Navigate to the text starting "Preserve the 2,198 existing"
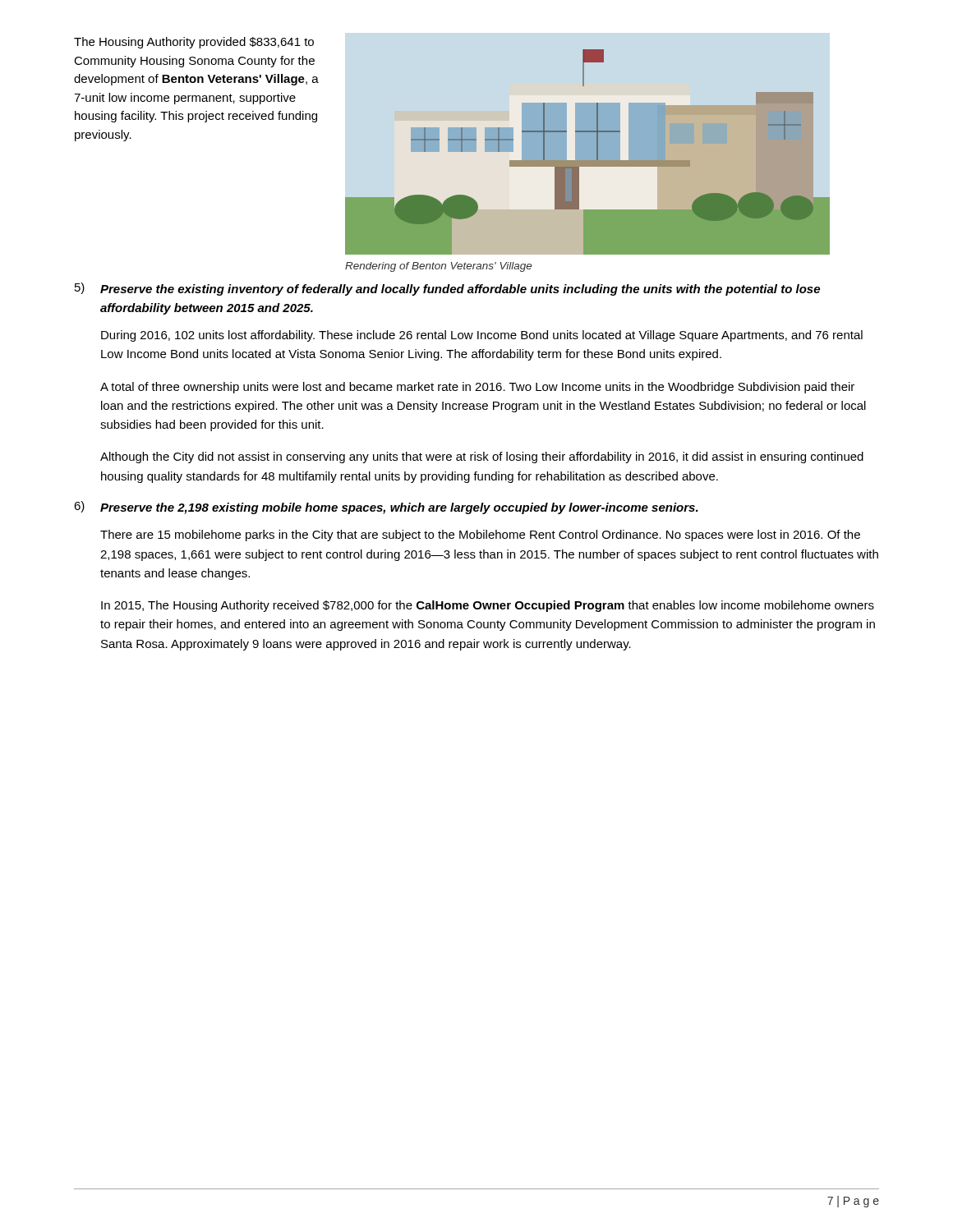953x1232 pixels. [x=400, y=507]
